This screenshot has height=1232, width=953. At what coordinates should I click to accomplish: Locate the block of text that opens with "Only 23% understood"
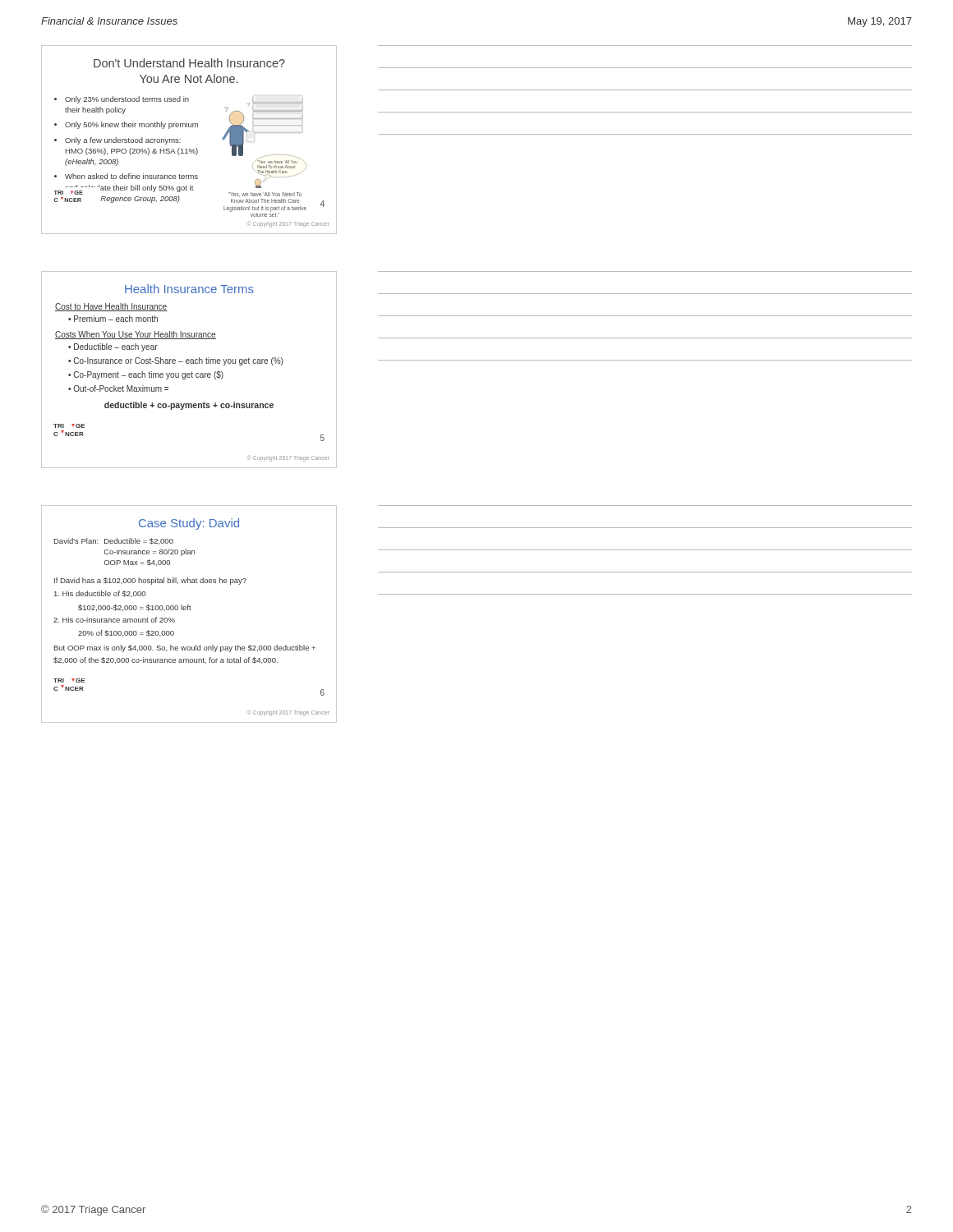127,104
